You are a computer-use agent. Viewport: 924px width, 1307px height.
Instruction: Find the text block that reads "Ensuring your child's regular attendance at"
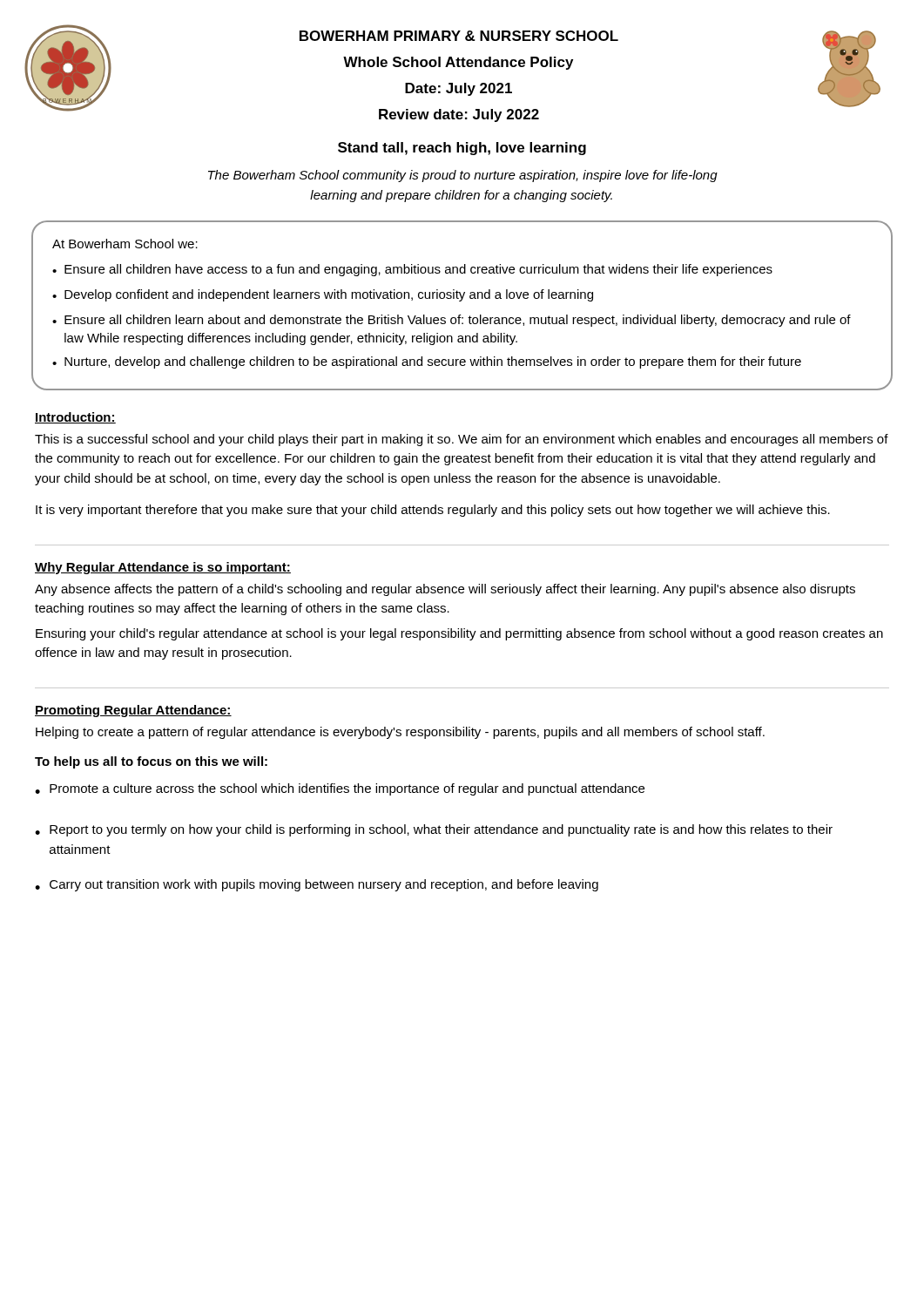point(459,643)
